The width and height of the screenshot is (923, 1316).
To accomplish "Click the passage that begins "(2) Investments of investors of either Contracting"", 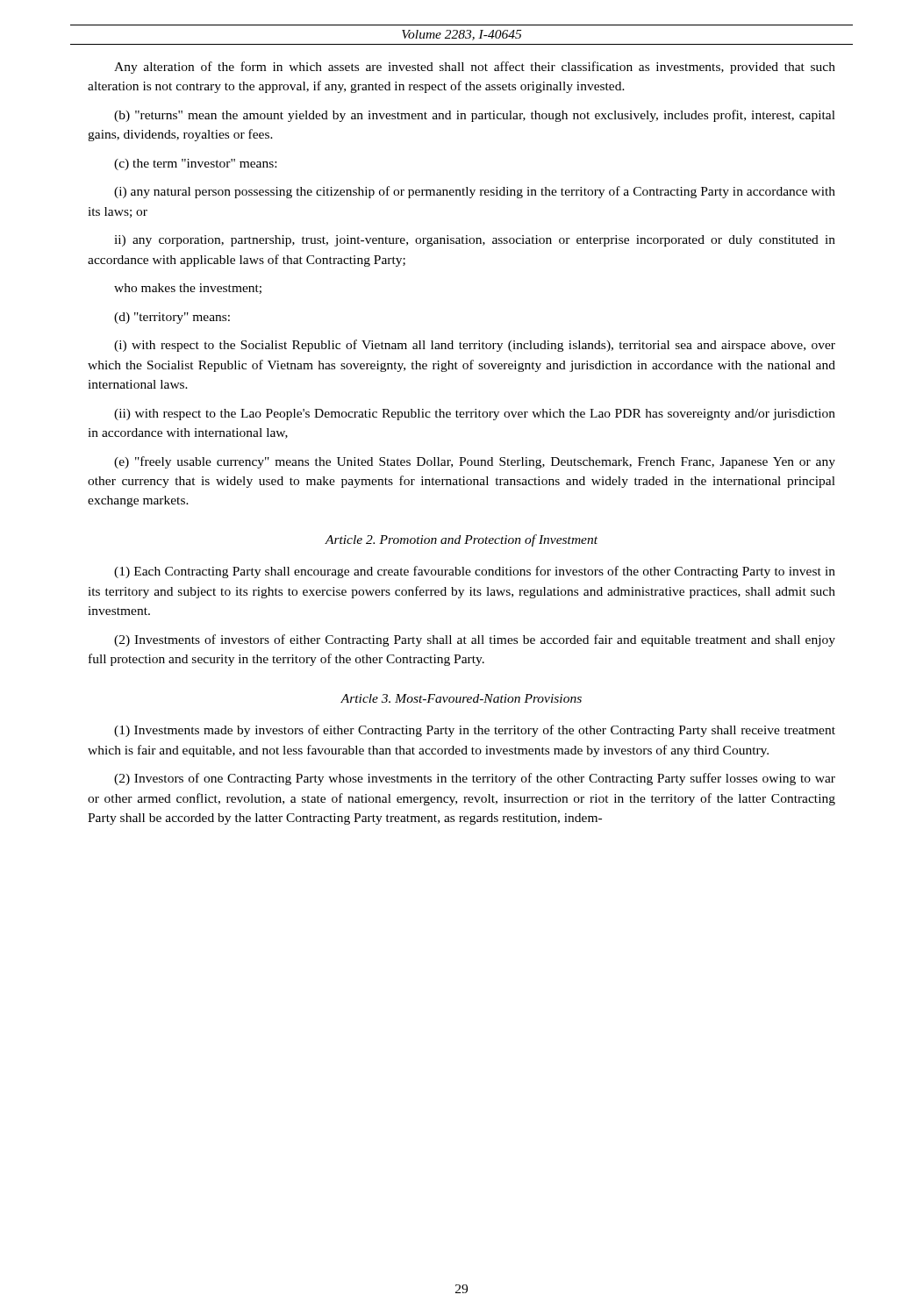I will [462, 649].
